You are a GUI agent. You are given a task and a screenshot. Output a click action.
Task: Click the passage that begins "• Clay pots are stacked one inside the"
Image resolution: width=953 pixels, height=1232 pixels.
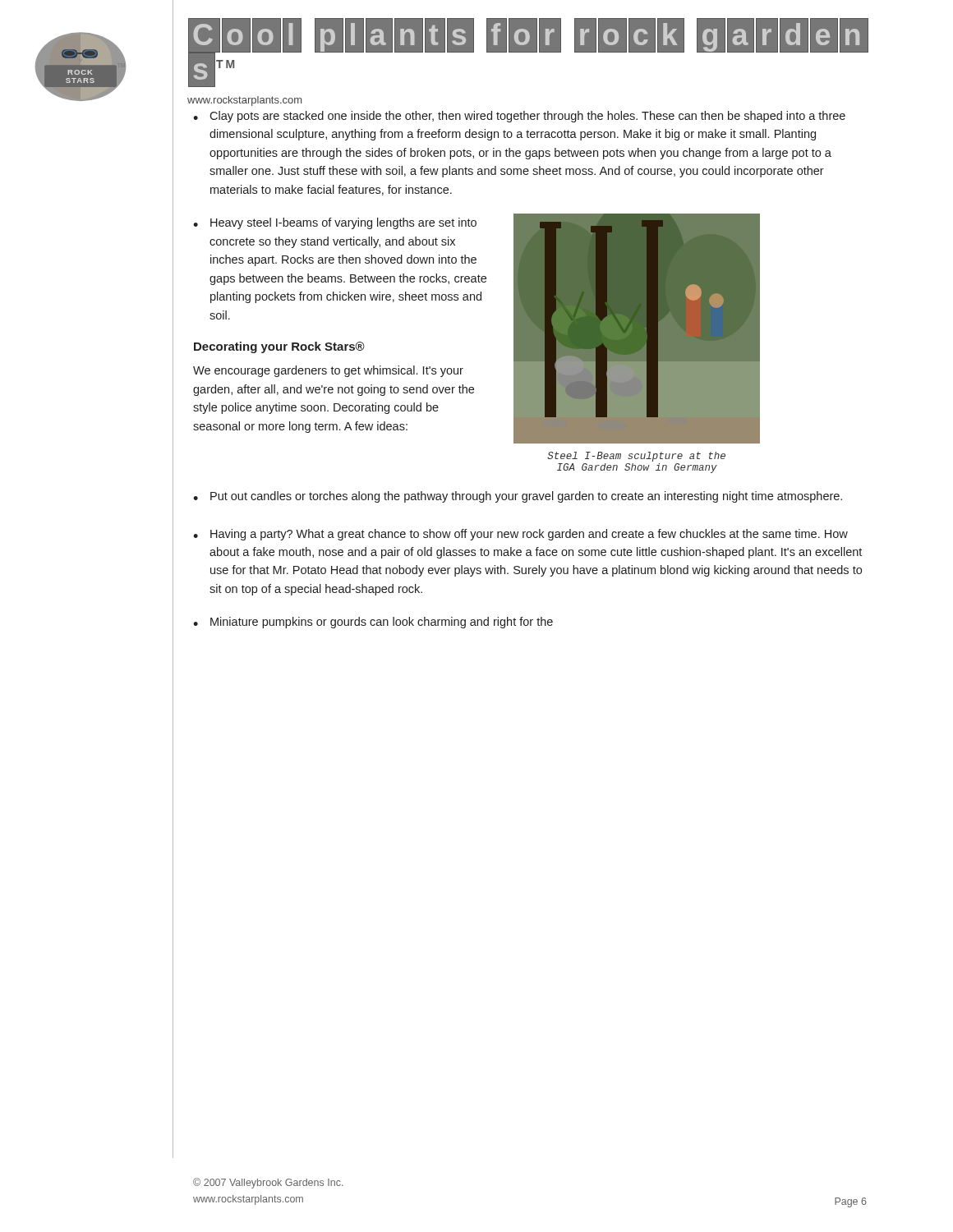[x=530, y=153]
